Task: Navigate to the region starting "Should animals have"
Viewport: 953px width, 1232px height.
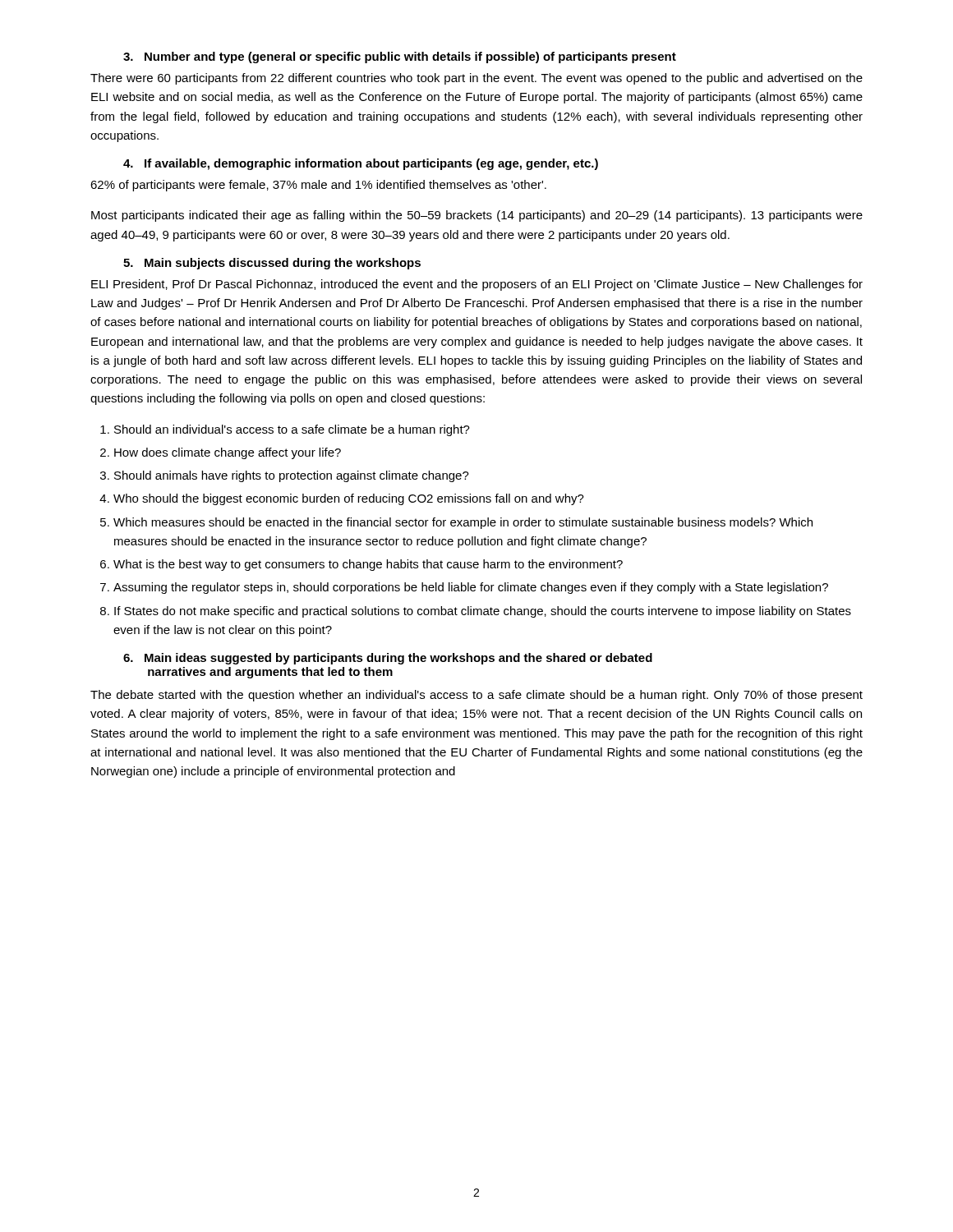Action: coord(292,476)
